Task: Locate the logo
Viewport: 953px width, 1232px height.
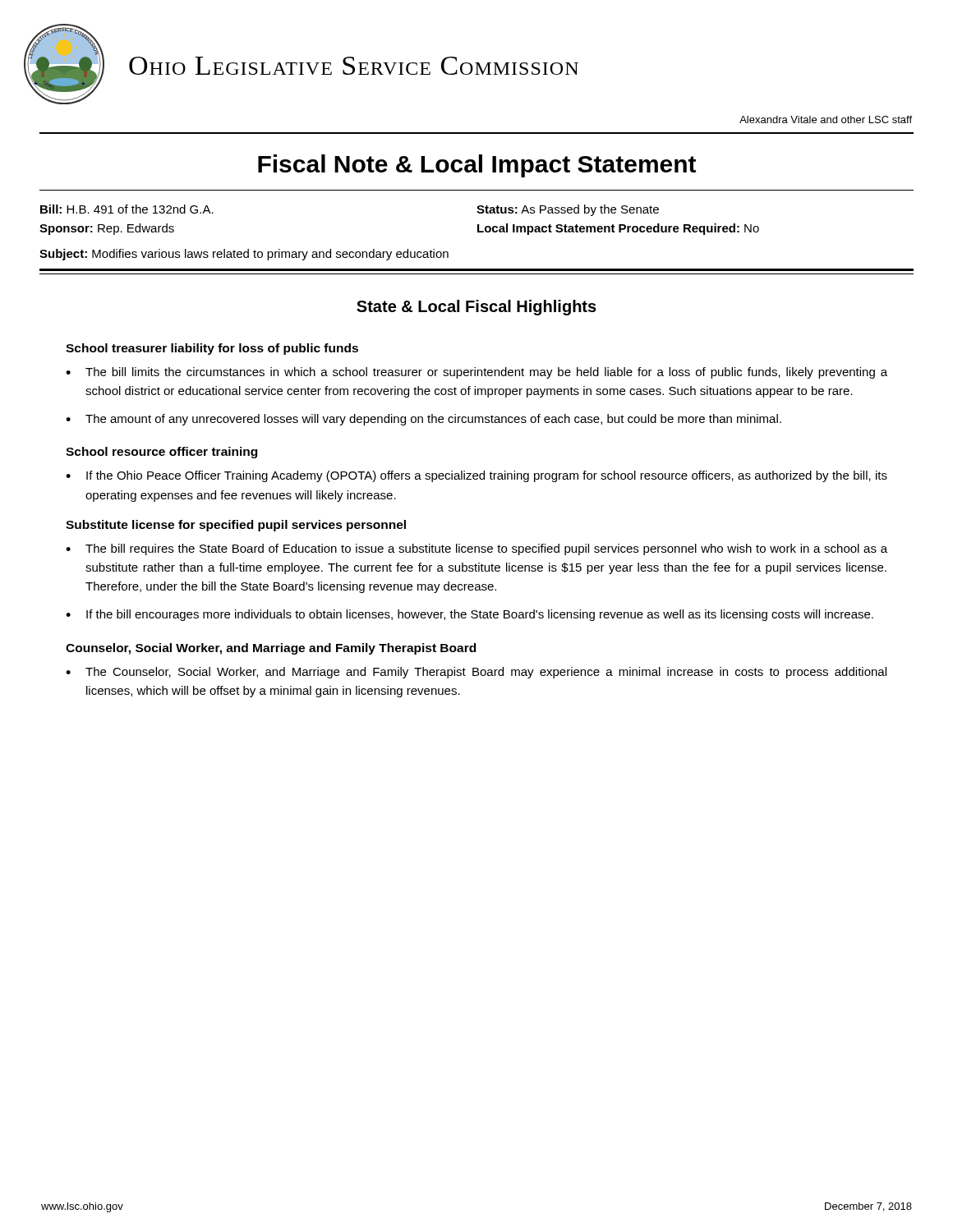Action: coord(68,66)
